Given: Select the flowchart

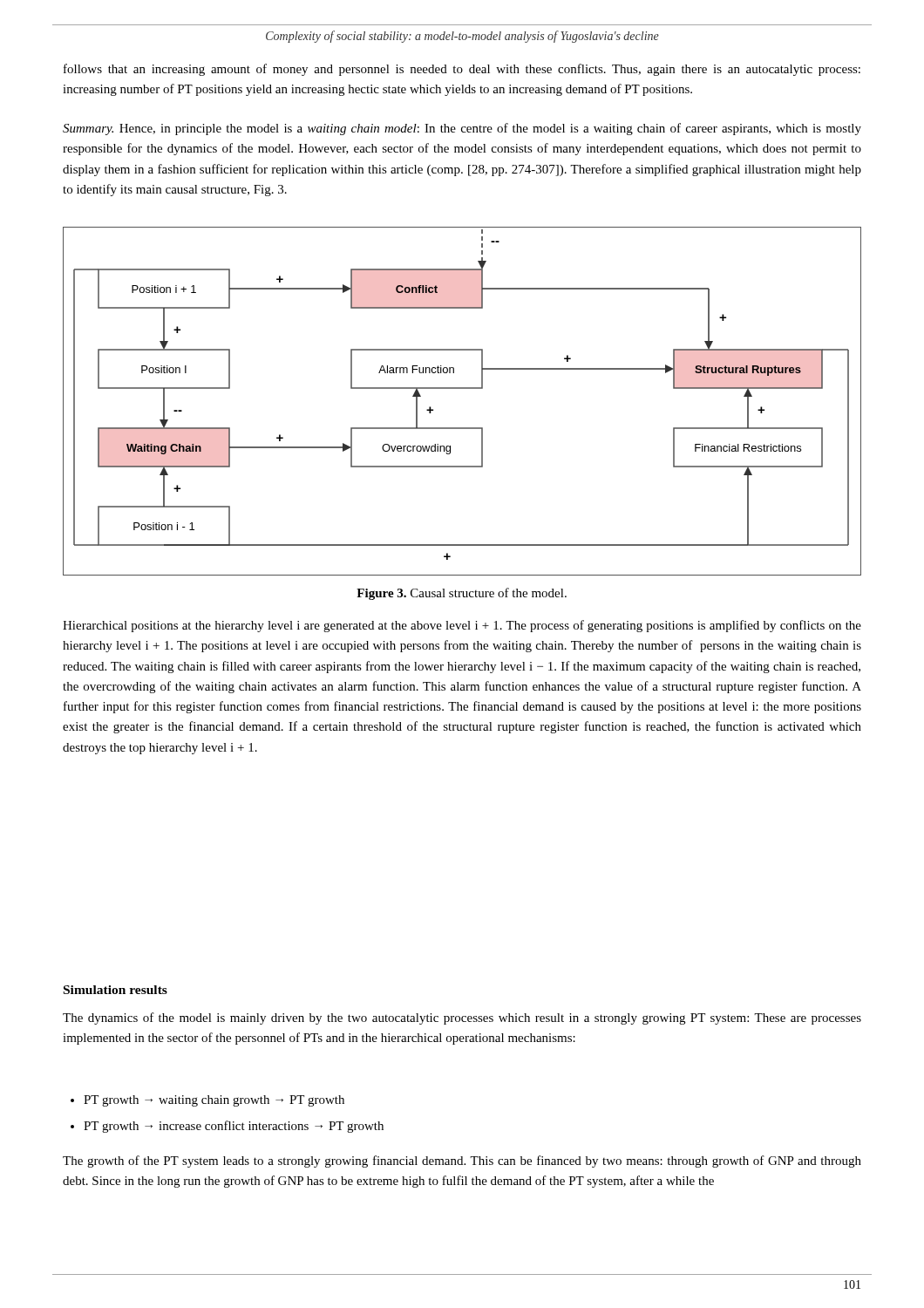Looking at the screenshot, I should click(462, 401).
